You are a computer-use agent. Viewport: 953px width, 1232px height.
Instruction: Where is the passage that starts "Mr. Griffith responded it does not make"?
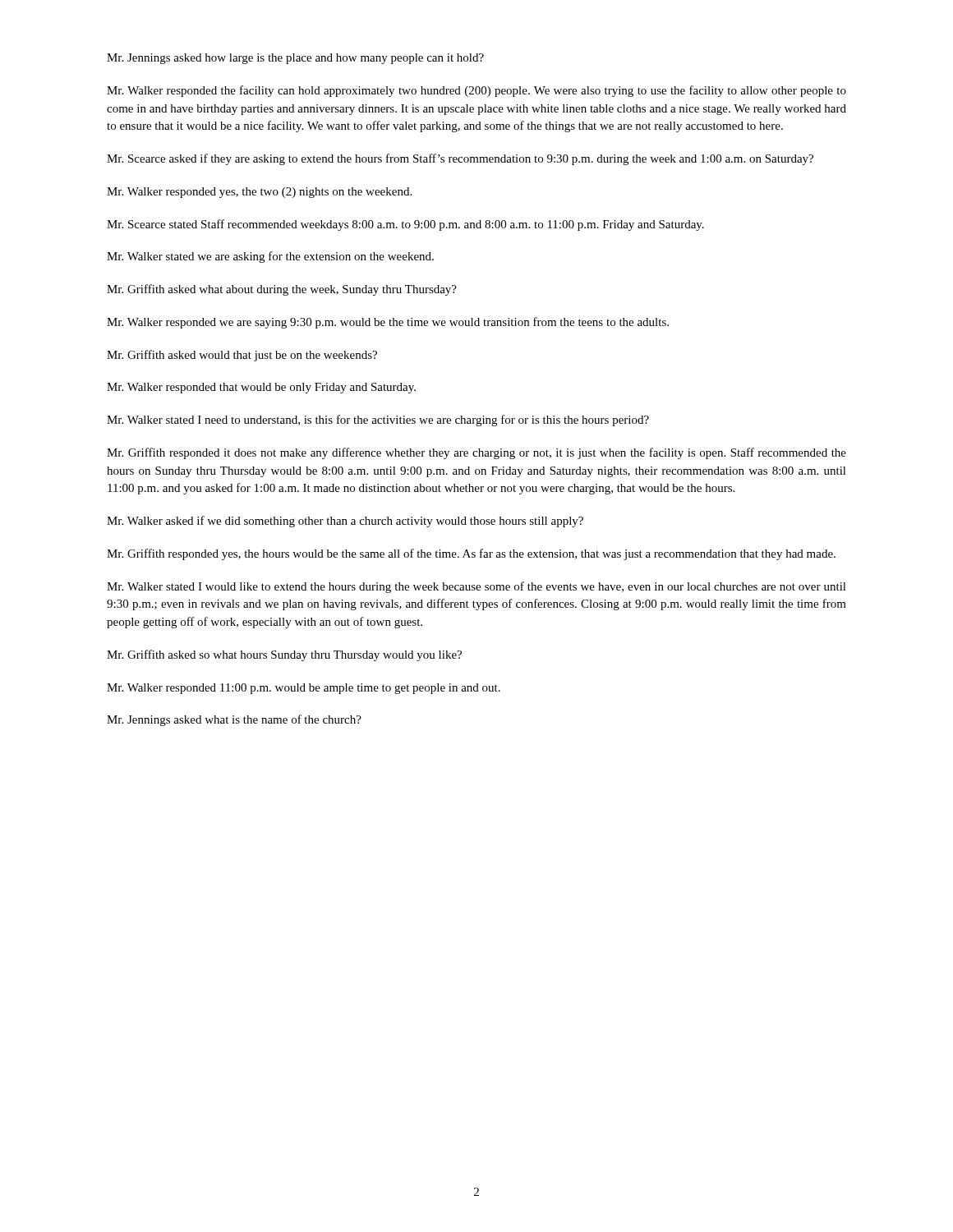coord(476,470)
